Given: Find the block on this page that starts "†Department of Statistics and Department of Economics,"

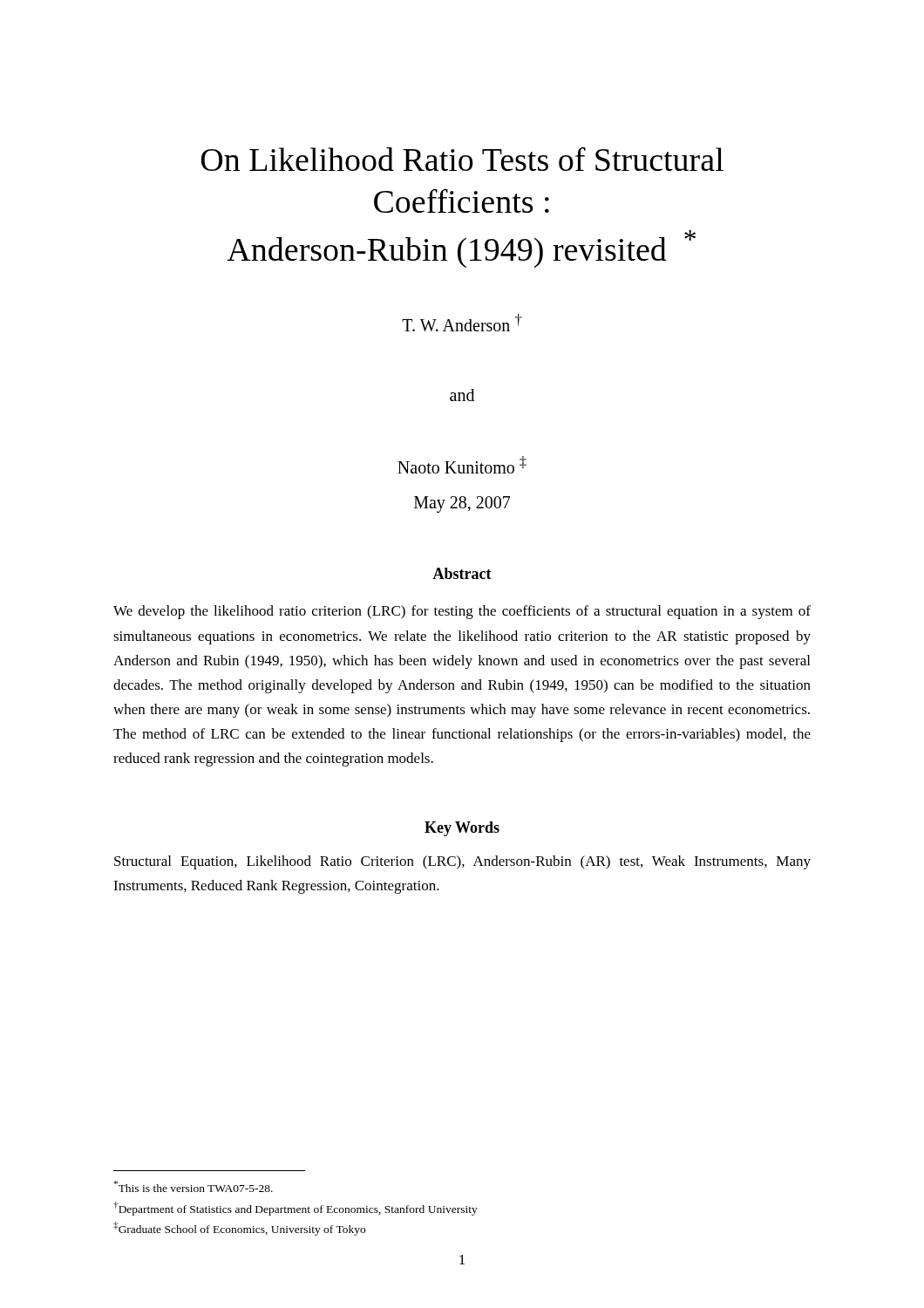Looking at the screenshot, I should 295,1207.
